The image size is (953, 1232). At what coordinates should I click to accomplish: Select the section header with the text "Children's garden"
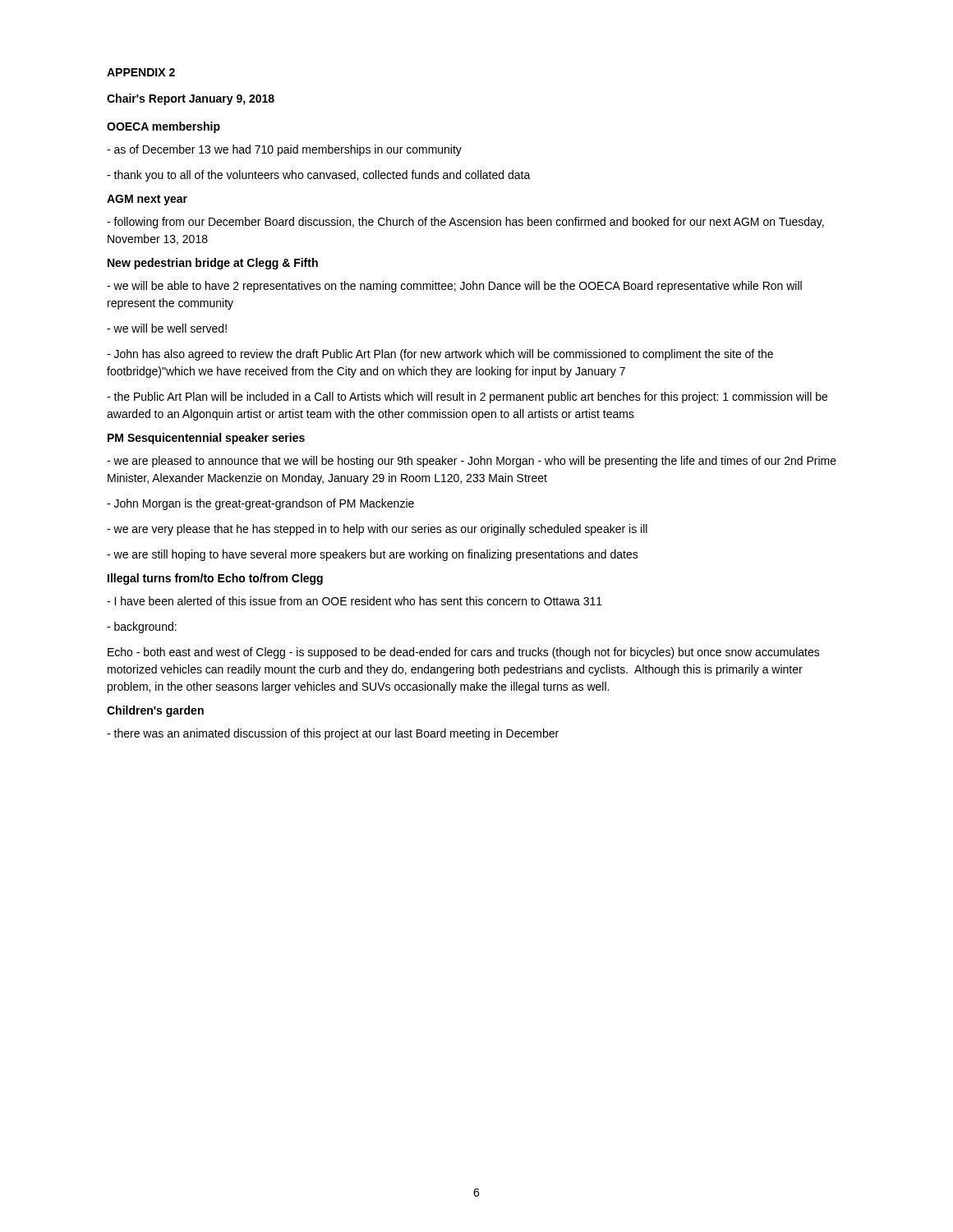point(155,710)
